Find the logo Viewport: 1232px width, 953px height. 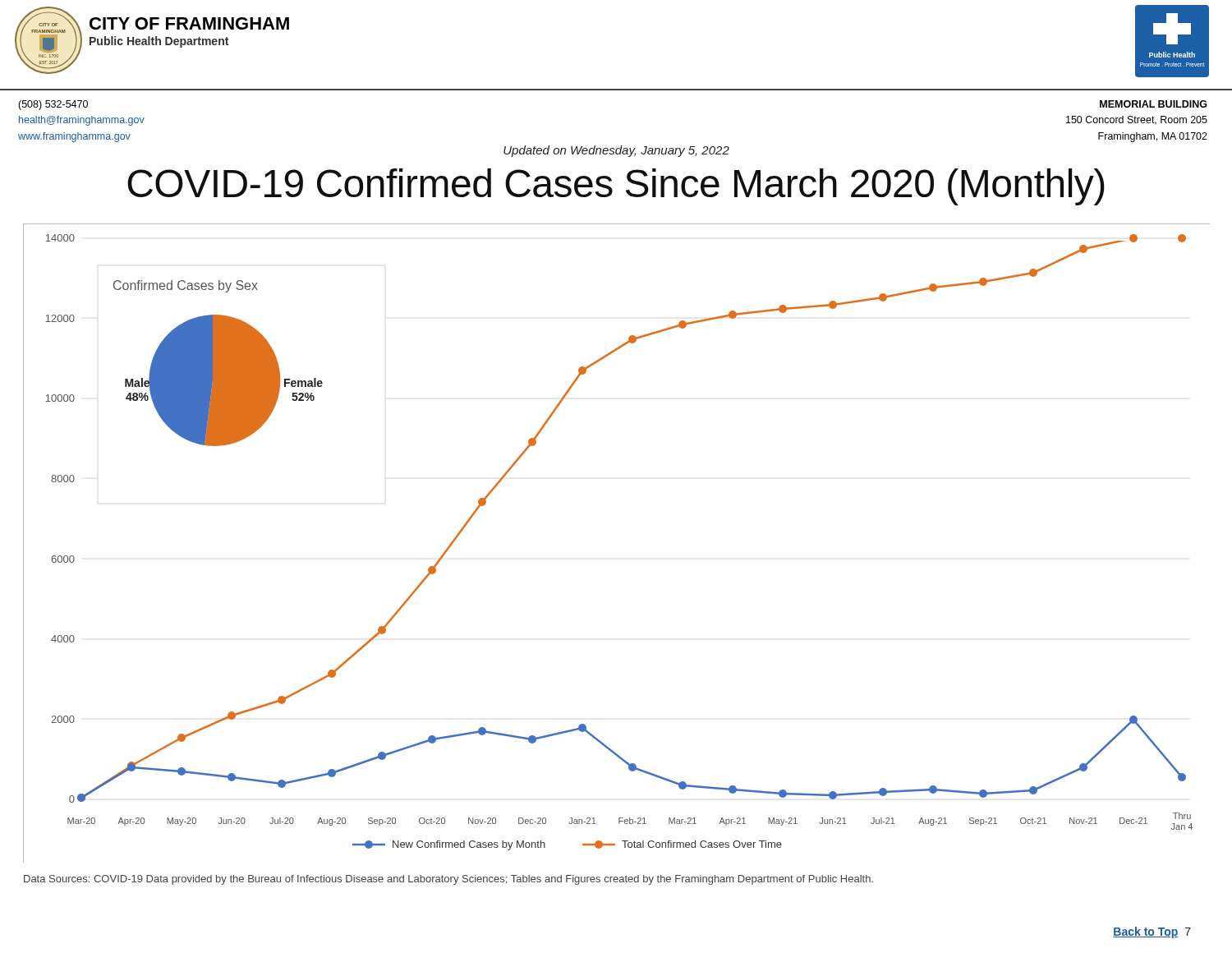pyautogui.click(x=1172, y=43)
